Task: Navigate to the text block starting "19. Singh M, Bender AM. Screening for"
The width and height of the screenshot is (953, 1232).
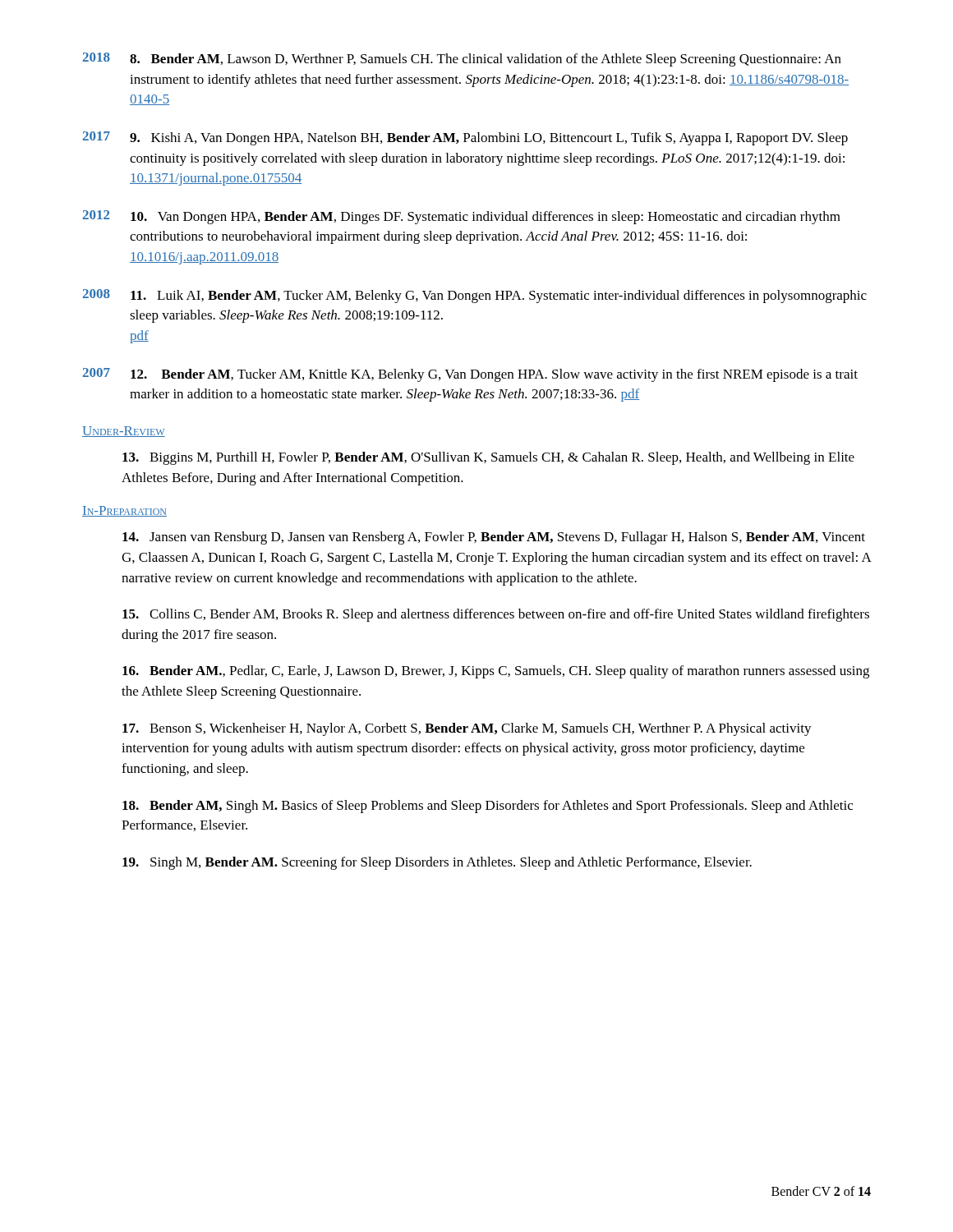Action: point(437,862)
